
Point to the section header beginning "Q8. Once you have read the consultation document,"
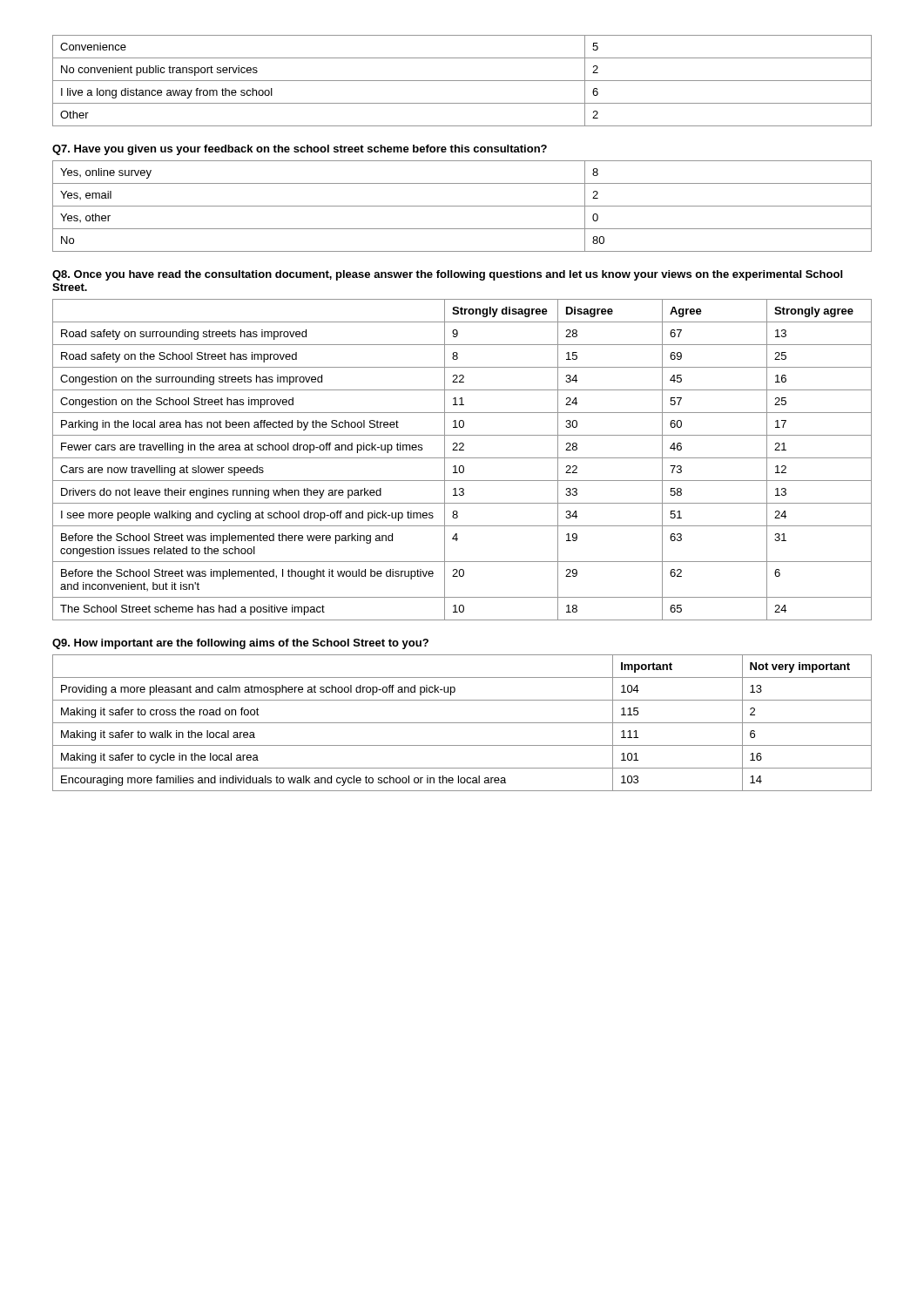point(448,281)
